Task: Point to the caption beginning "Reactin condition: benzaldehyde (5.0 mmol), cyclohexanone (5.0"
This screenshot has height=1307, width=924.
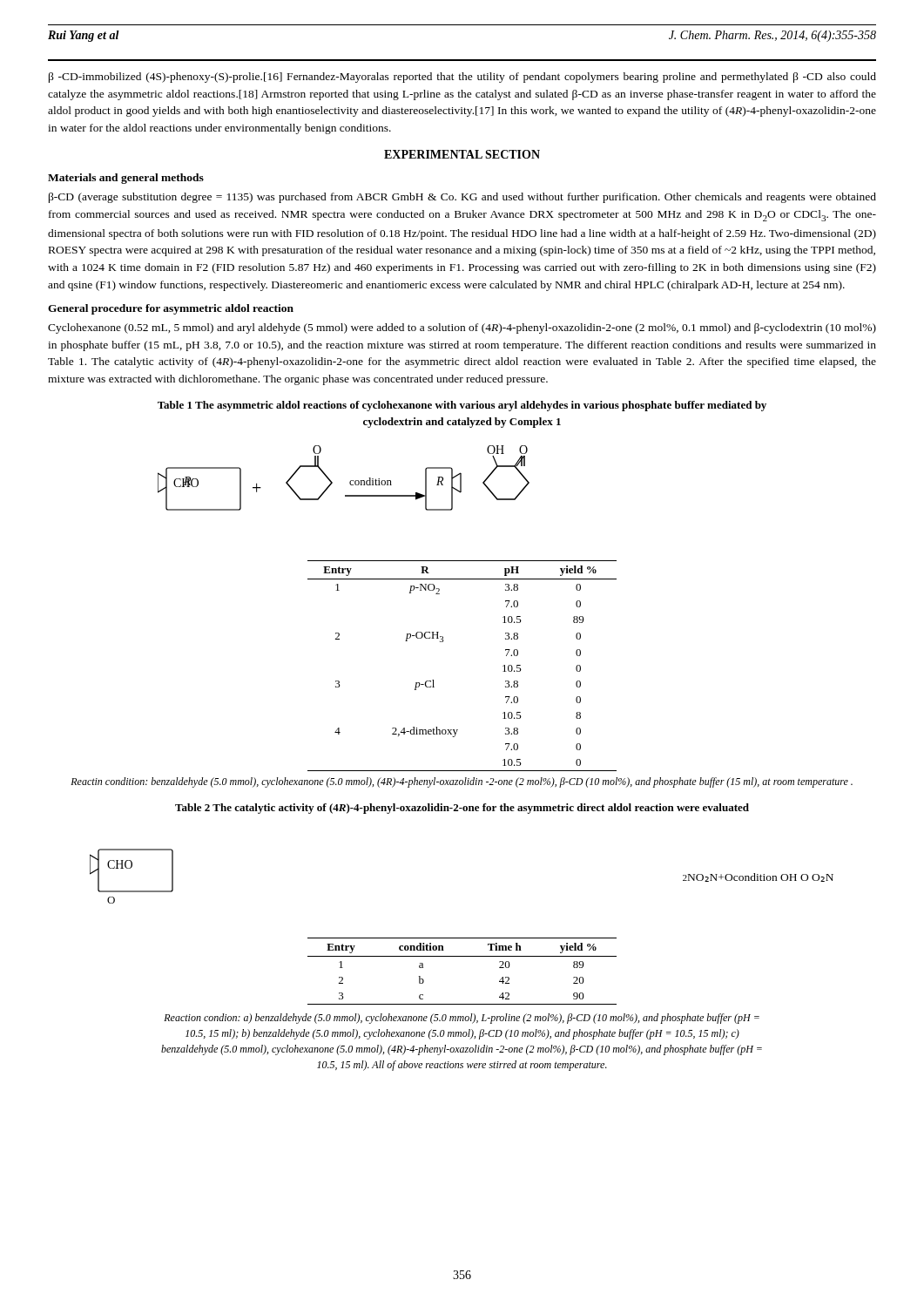Action: tap(462, 781)
